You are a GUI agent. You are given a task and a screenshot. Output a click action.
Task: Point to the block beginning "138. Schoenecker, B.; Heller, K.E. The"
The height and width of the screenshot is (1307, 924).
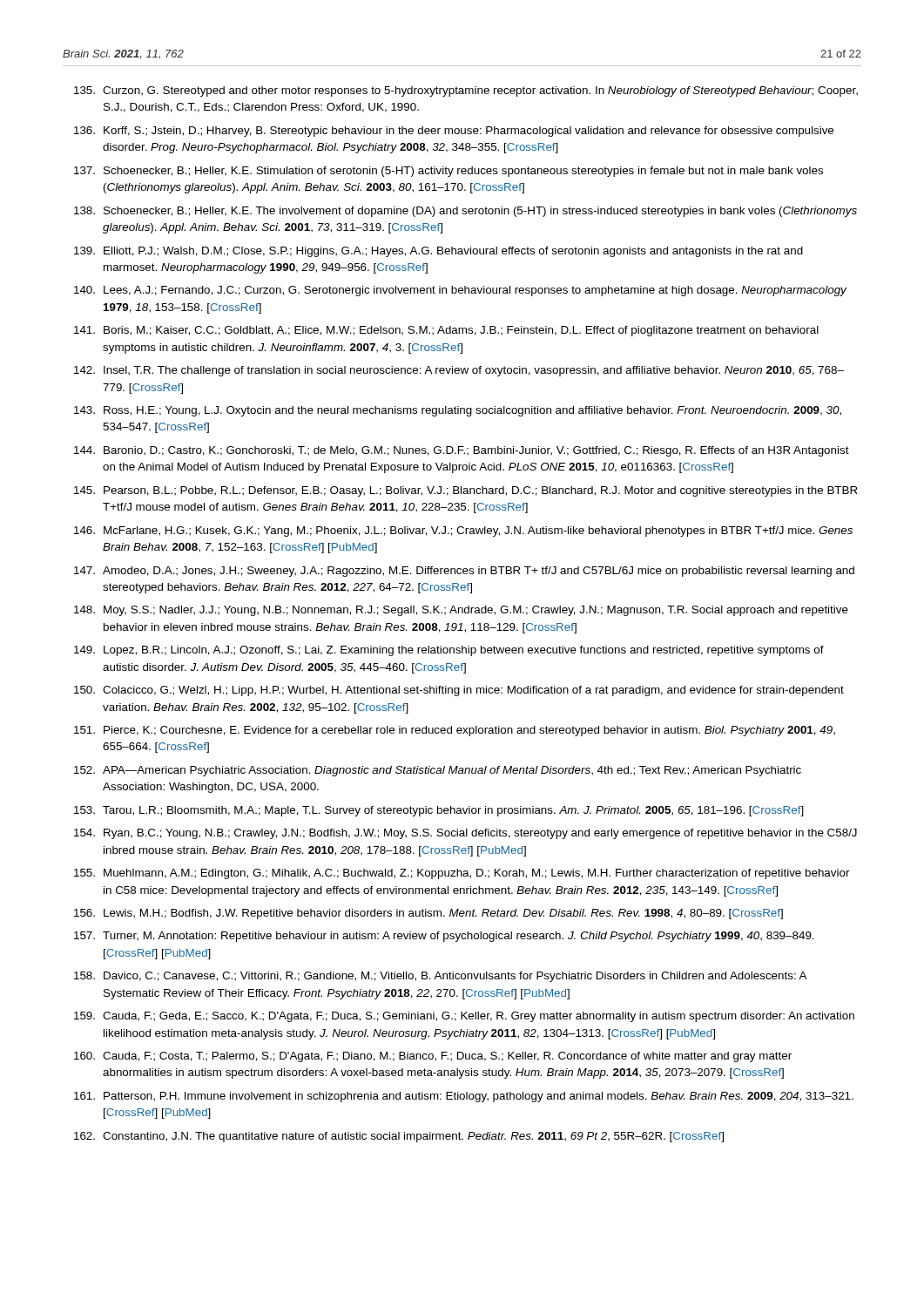(x=462, y=219)
